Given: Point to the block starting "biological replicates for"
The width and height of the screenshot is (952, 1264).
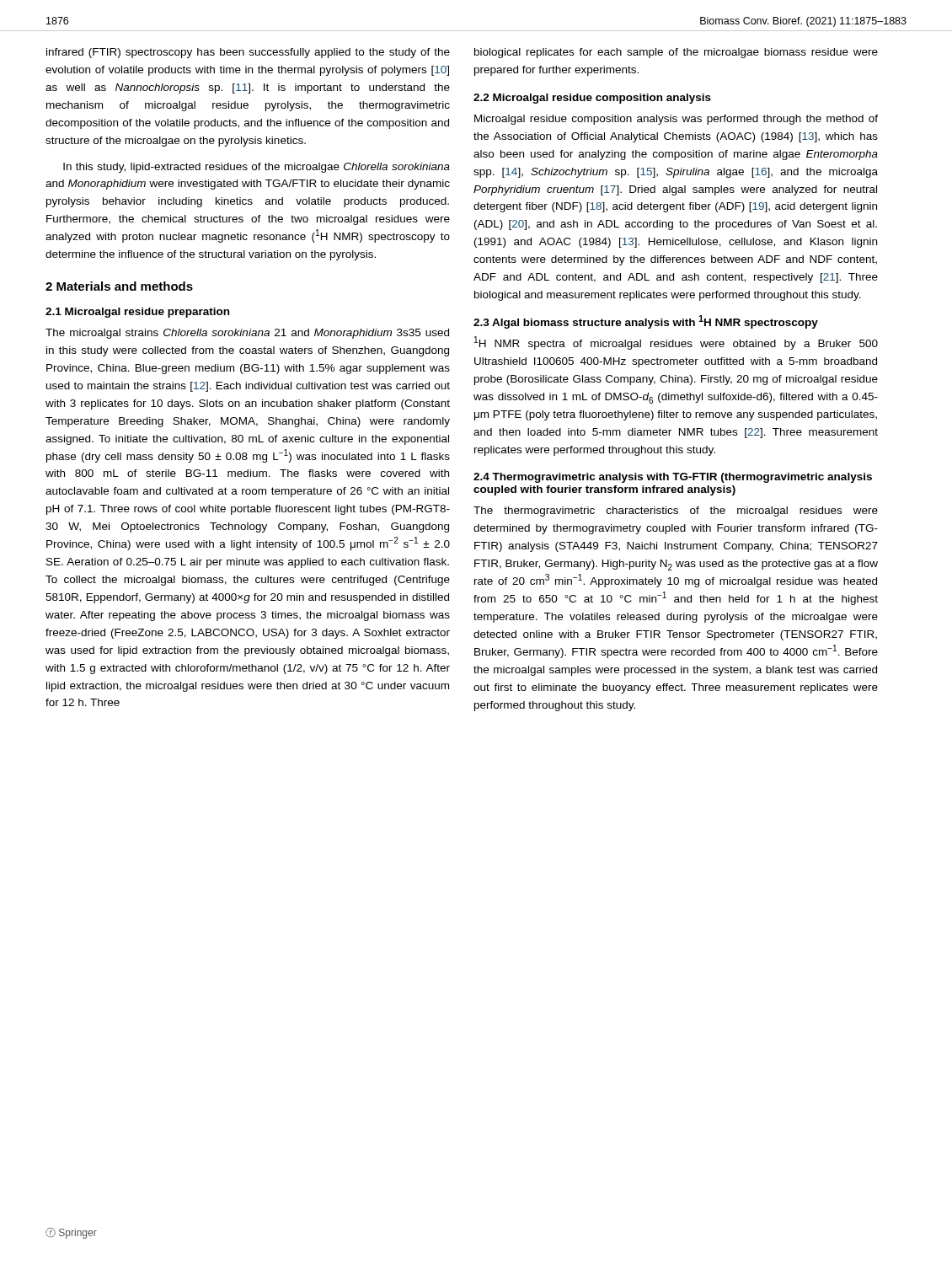Looking at the screenshot, I should click(676, 61).
